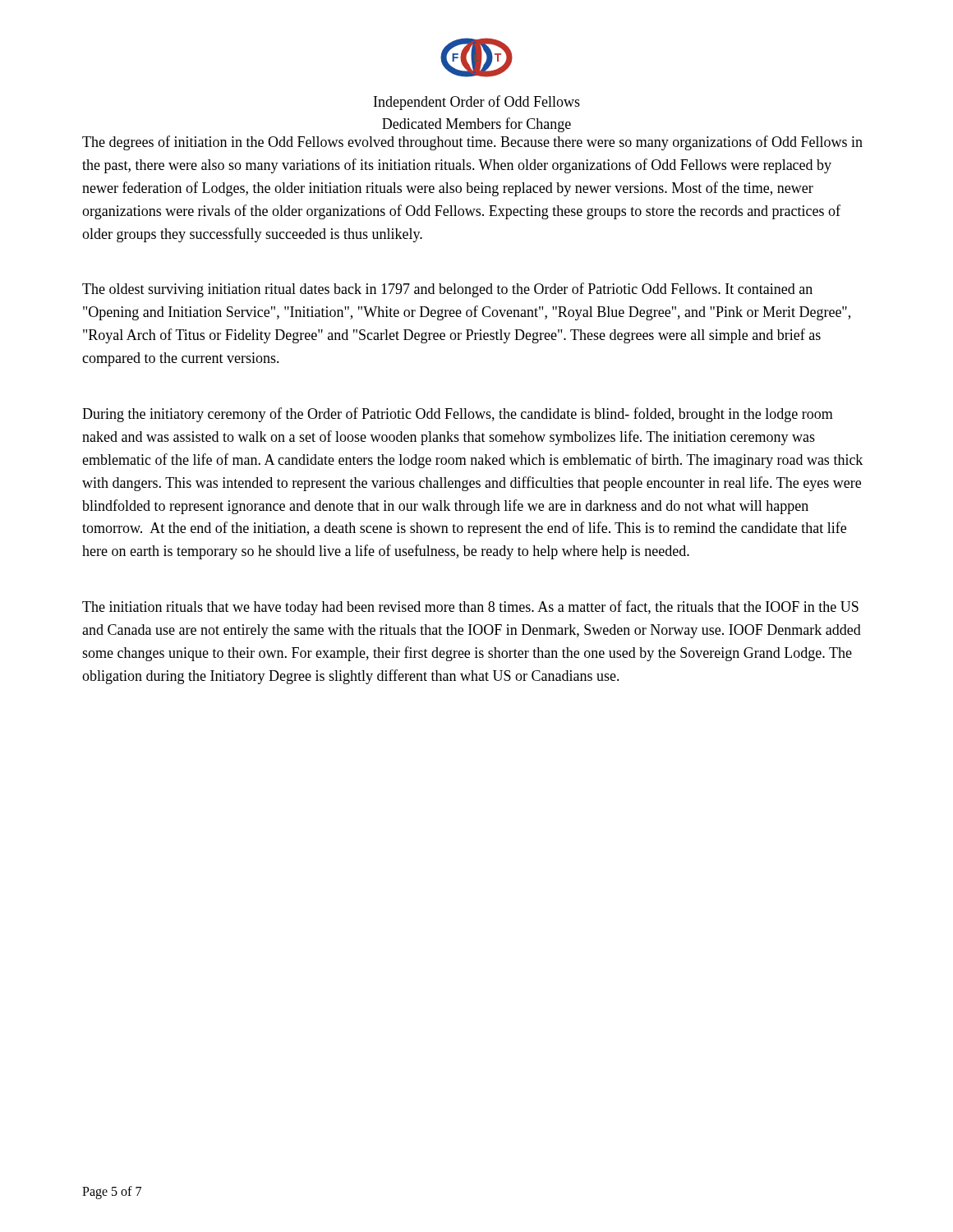
Task: Select the logo
Action: (x=476, y=55)
